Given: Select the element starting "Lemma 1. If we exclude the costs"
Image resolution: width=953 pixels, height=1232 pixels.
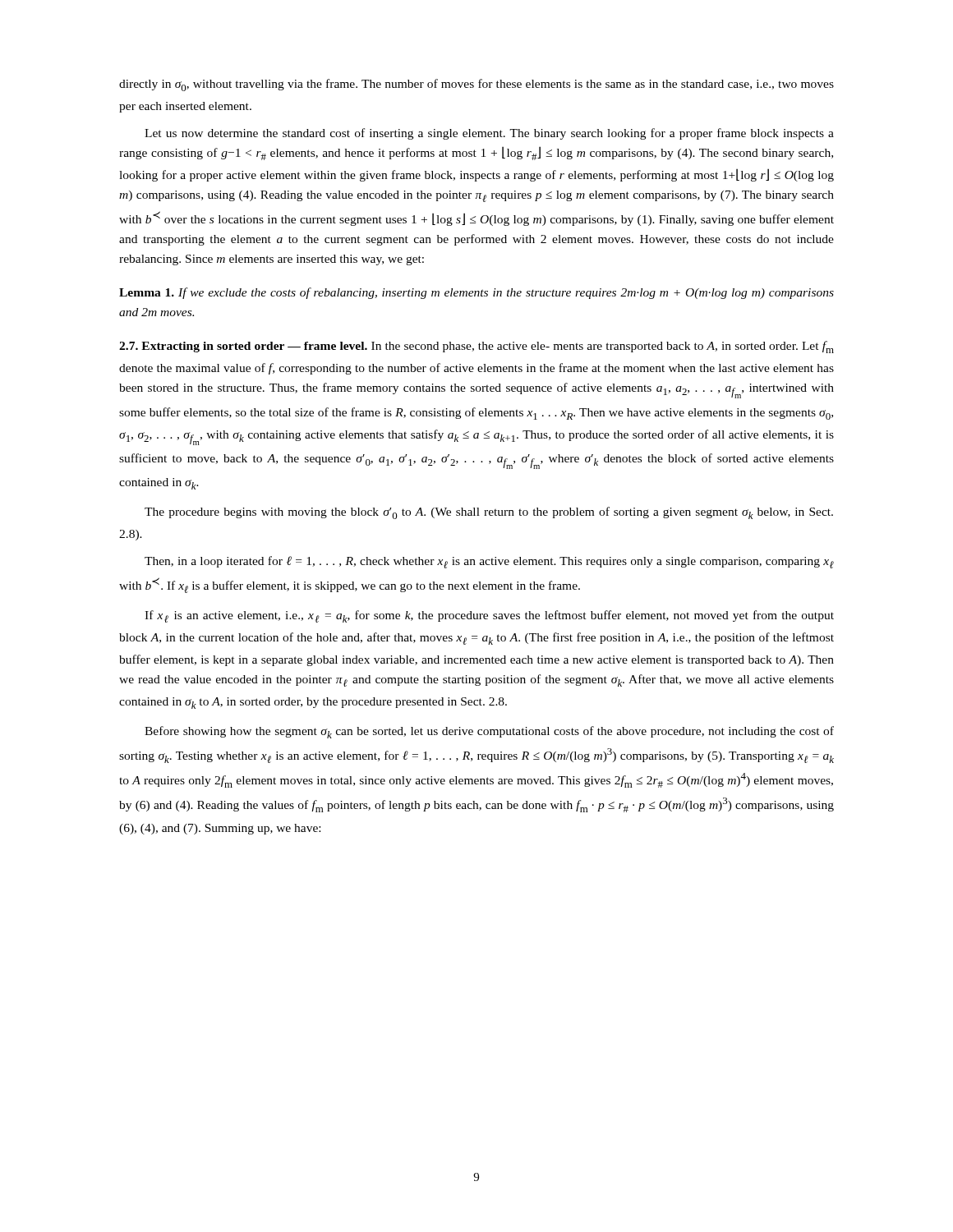Looking at the screenshot, I should click(476, 302).
